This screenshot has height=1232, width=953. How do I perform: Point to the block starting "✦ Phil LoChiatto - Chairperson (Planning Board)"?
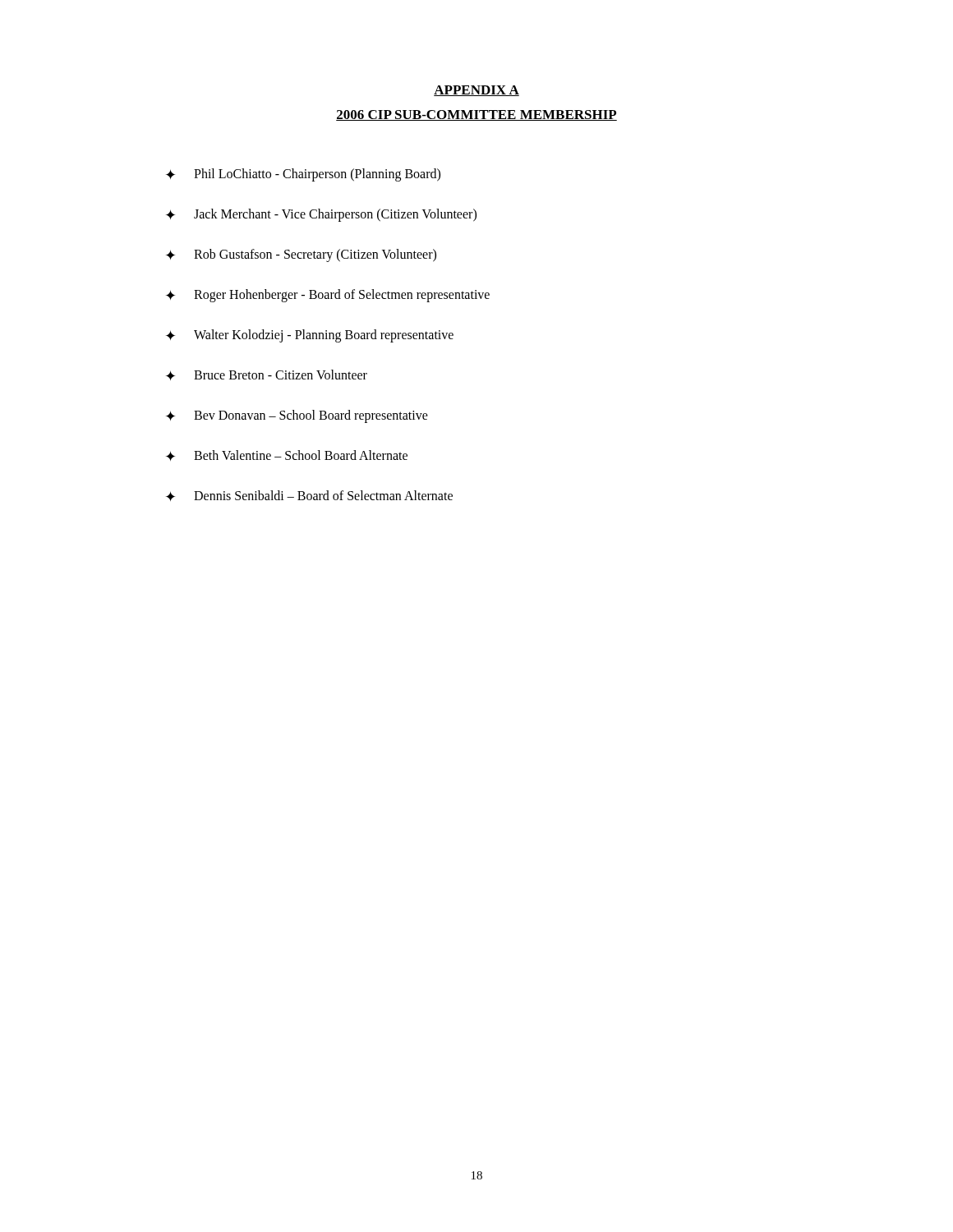[x=303, y=175]
